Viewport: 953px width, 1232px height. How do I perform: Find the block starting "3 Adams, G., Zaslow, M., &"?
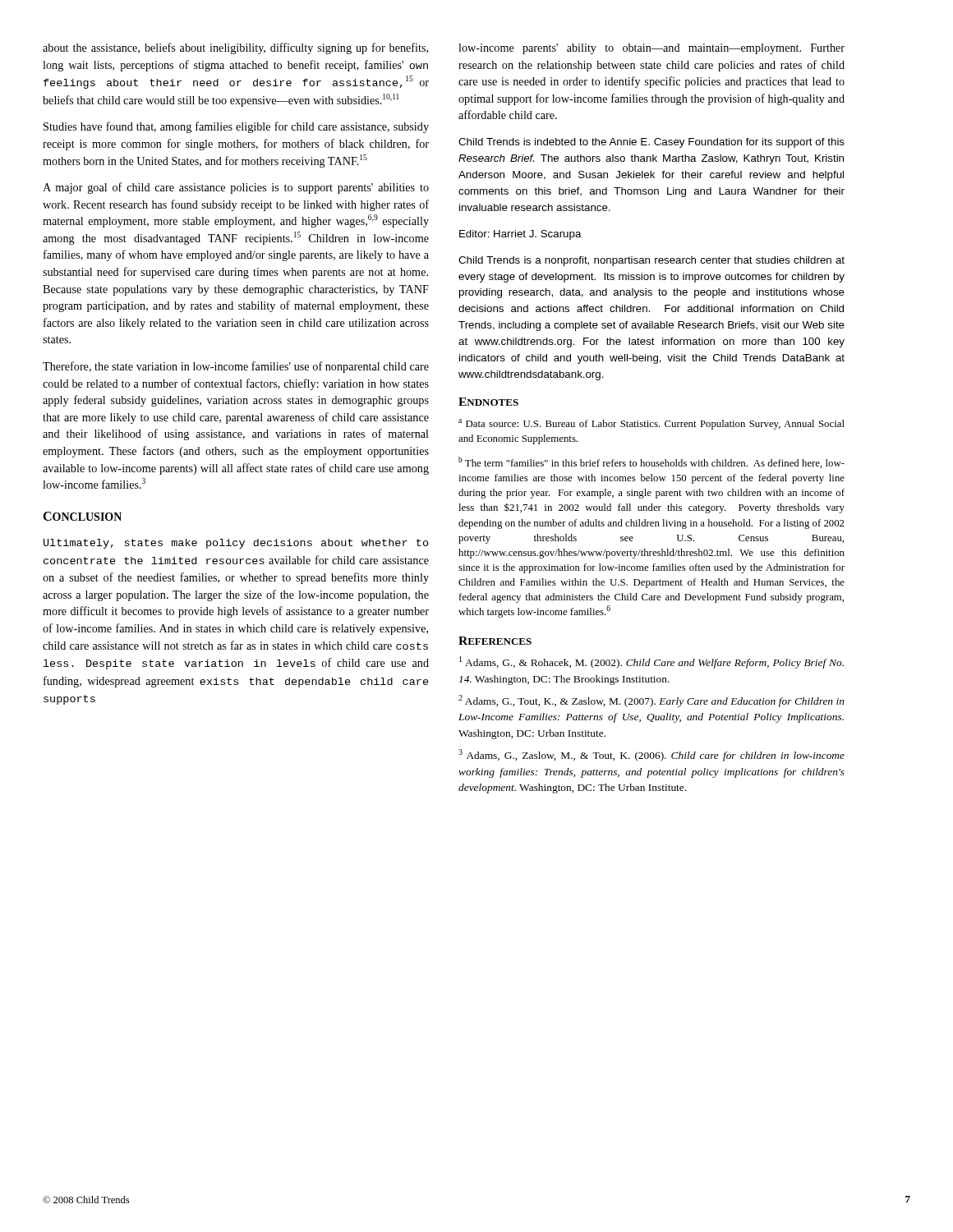coord(651,772)
